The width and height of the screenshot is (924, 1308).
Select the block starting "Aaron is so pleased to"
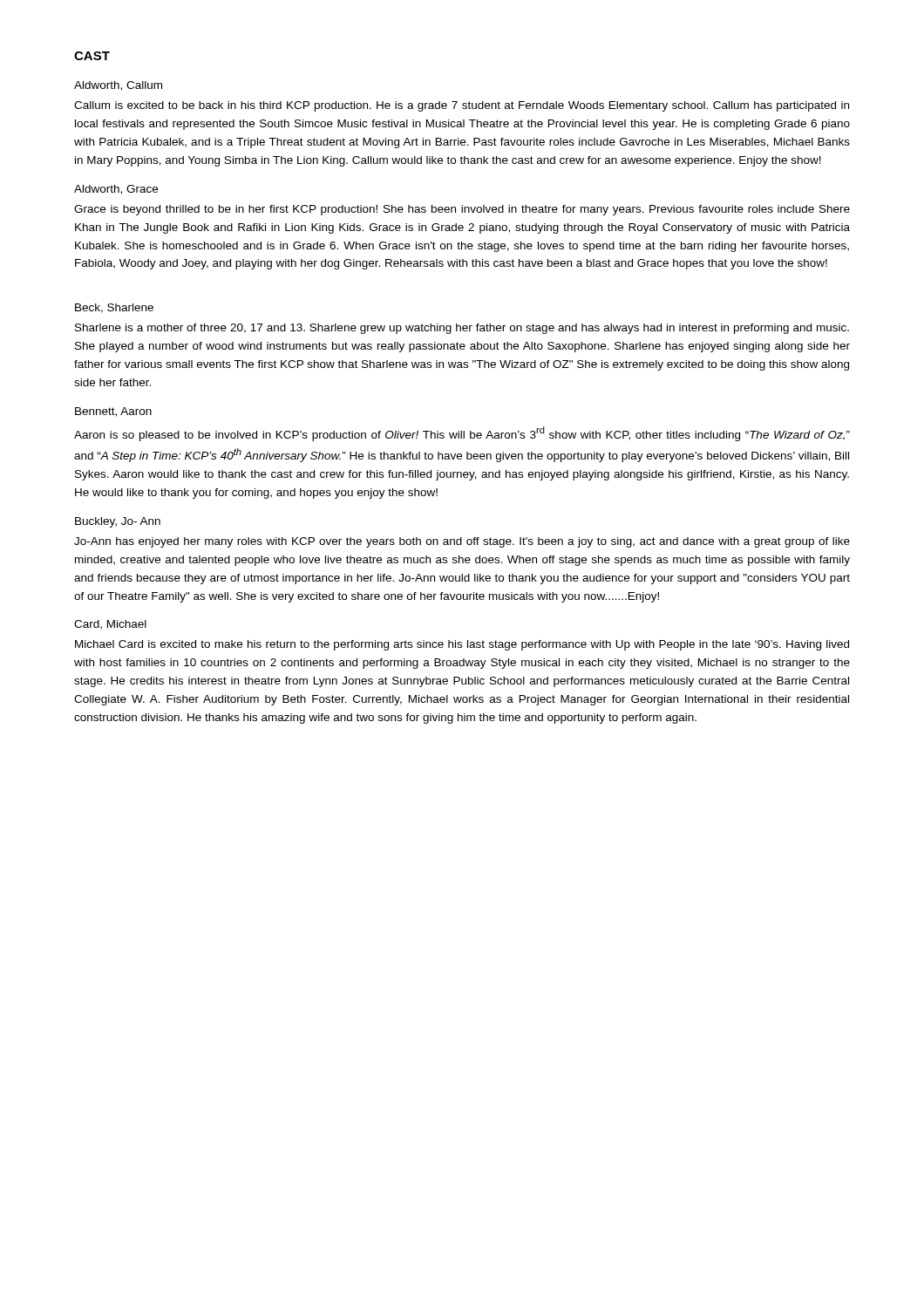coord(462,462)
